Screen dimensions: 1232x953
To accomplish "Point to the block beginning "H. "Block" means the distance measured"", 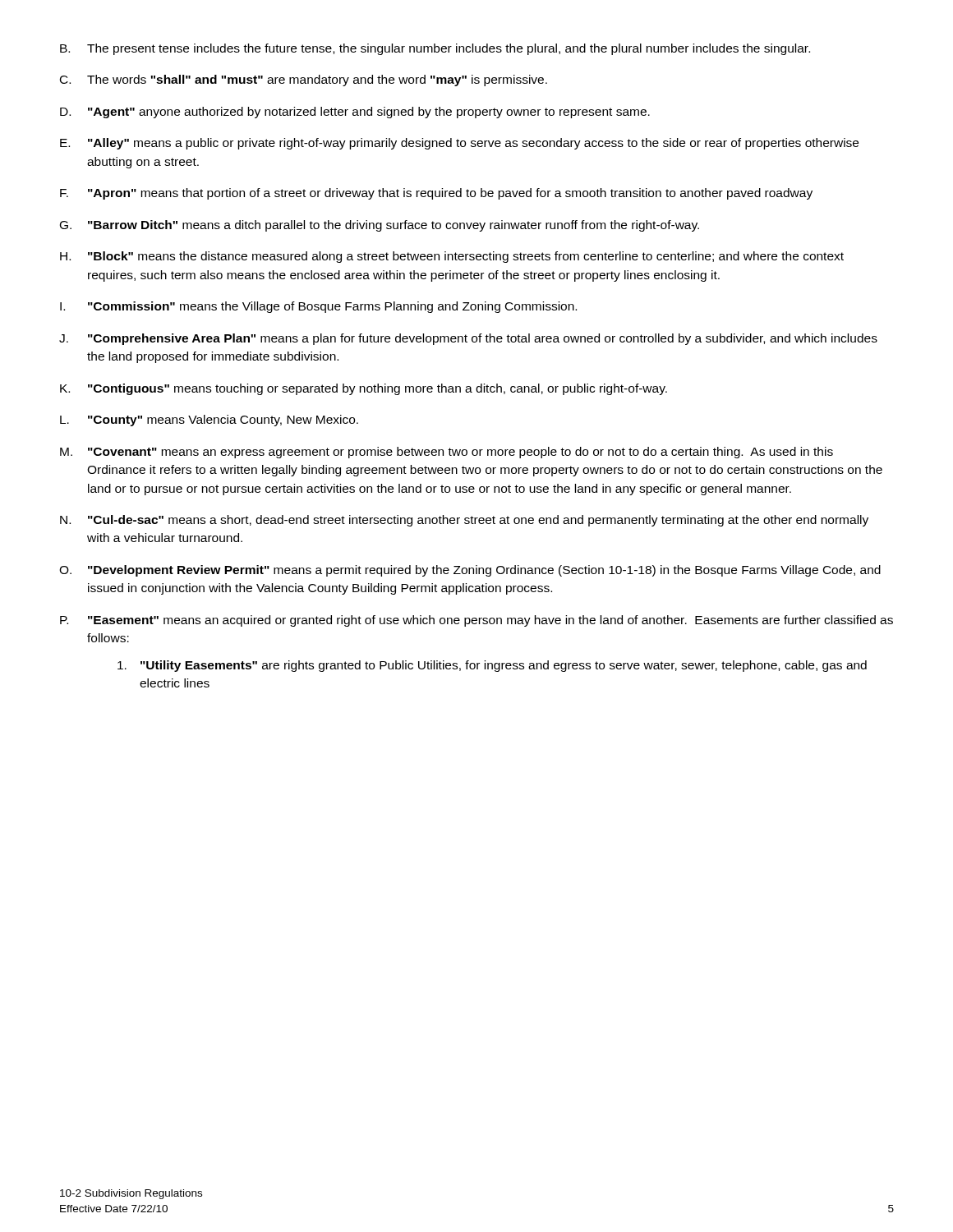I will 476,266.
